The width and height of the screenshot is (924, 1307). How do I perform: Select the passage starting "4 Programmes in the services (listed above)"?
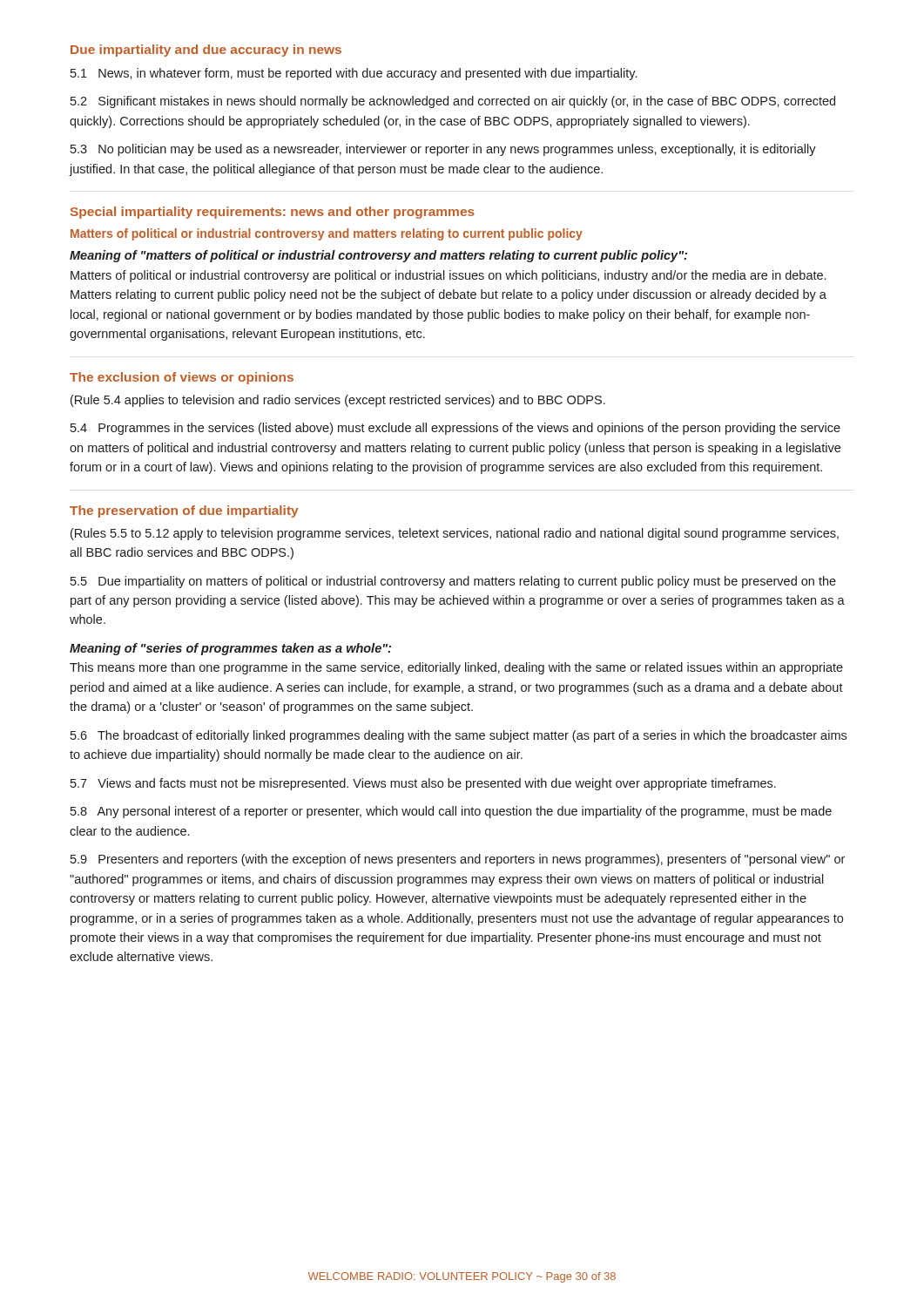tap(455, 448)
